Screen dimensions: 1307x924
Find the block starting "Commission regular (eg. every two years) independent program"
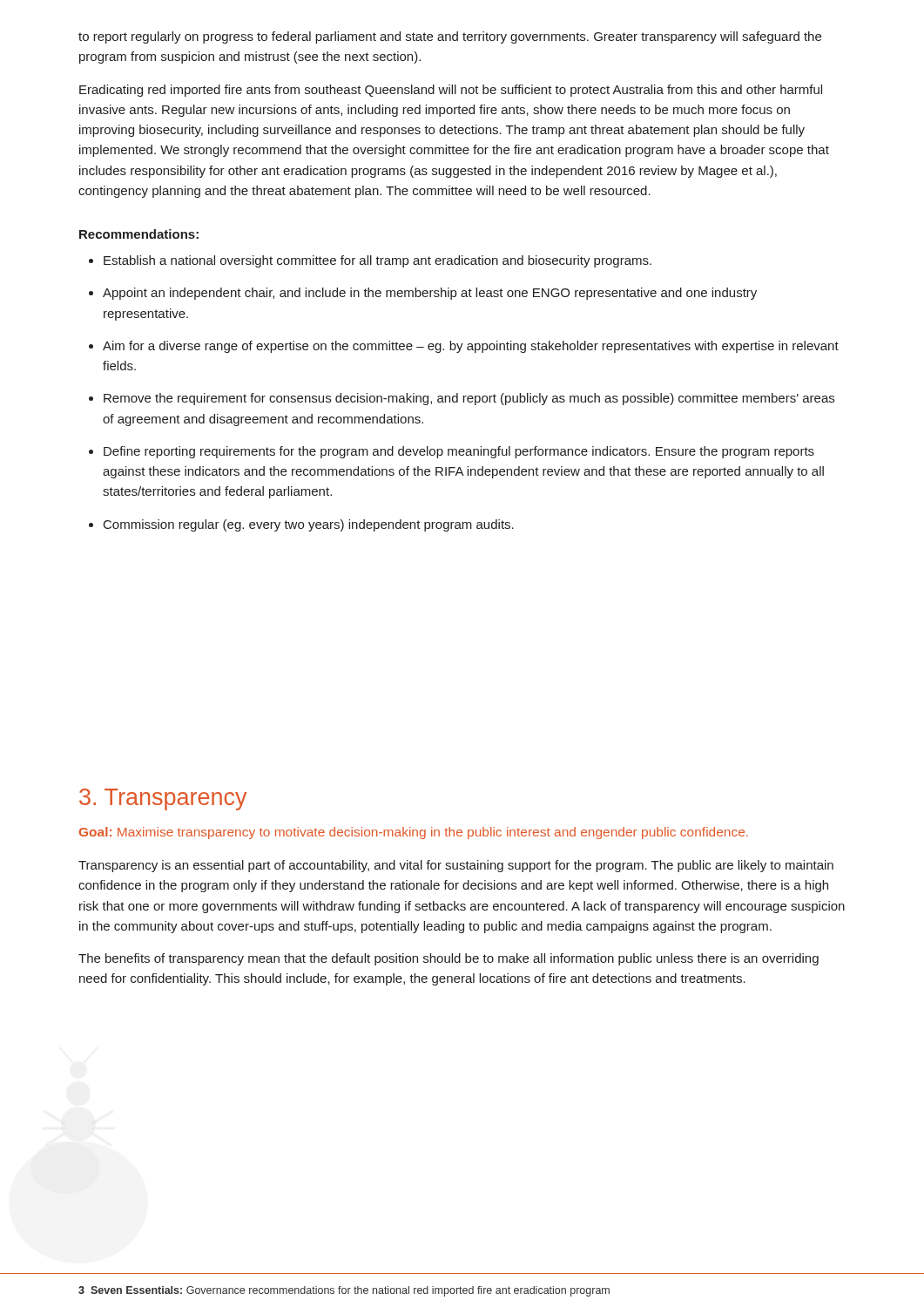[309, 524]
